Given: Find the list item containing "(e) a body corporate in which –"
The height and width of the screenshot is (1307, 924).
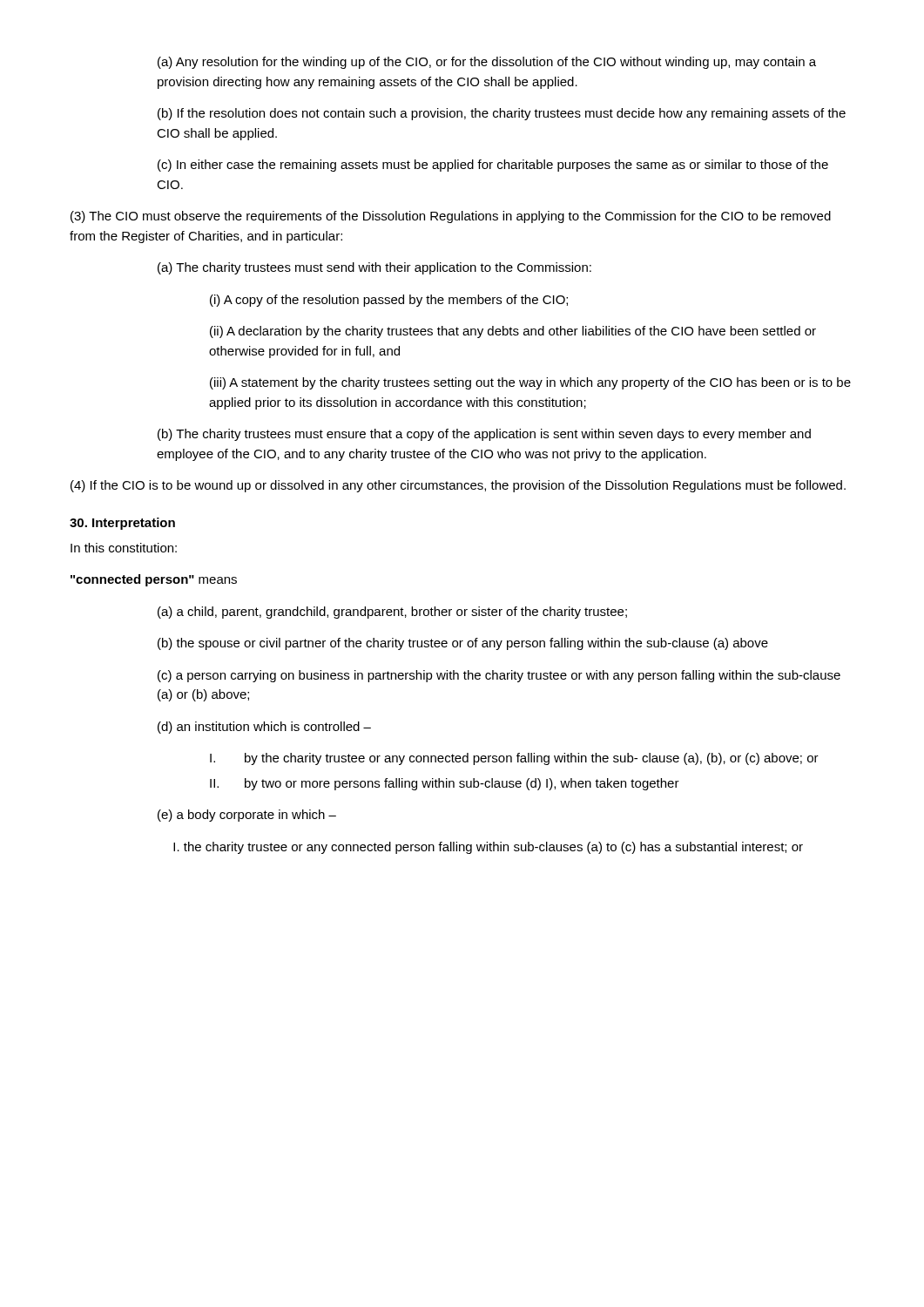Looking at the screenshot, I should point(246,814).
